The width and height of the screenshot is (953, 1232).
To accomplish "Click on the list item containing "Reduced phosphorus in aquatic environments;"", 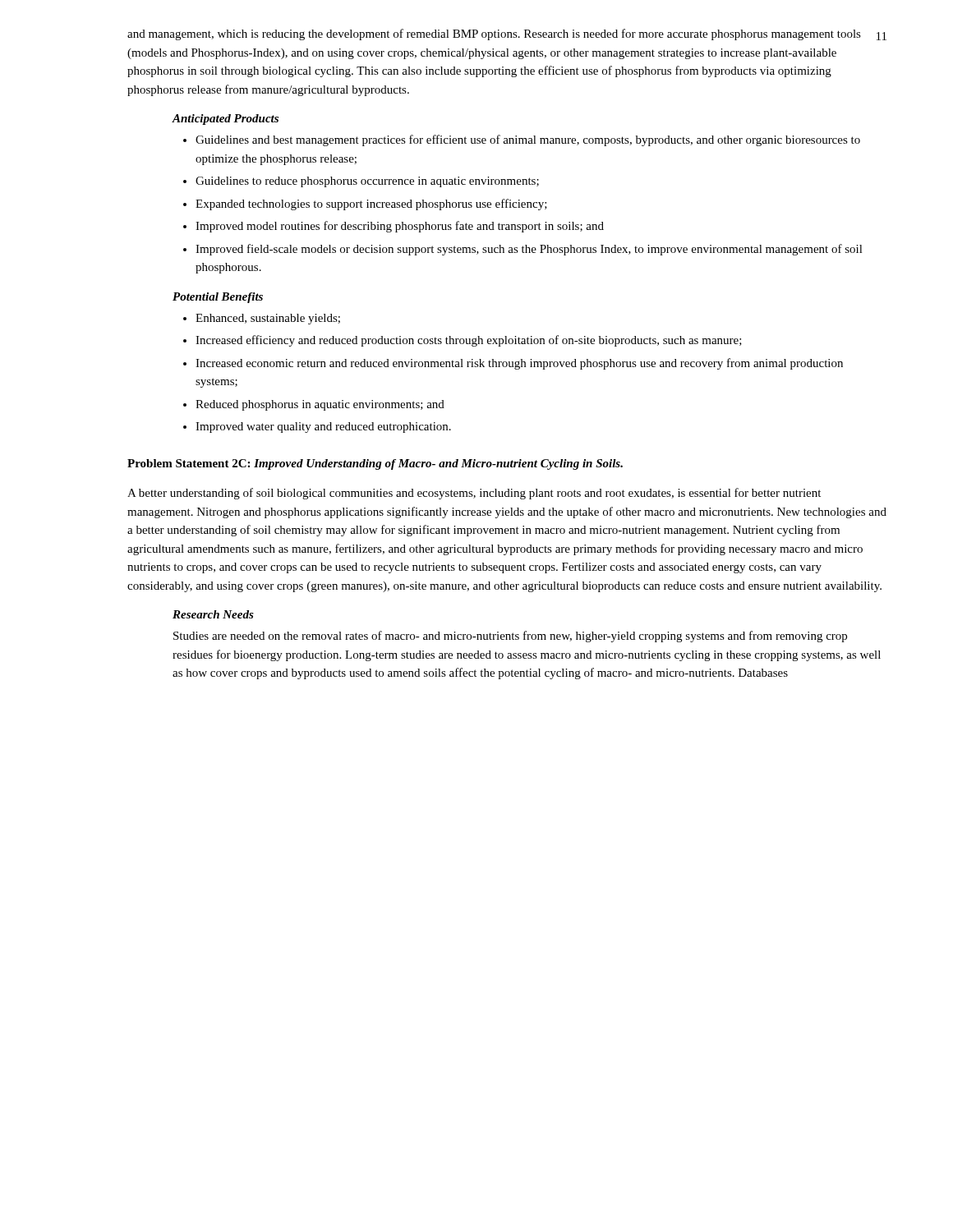I will pos(320,404).
